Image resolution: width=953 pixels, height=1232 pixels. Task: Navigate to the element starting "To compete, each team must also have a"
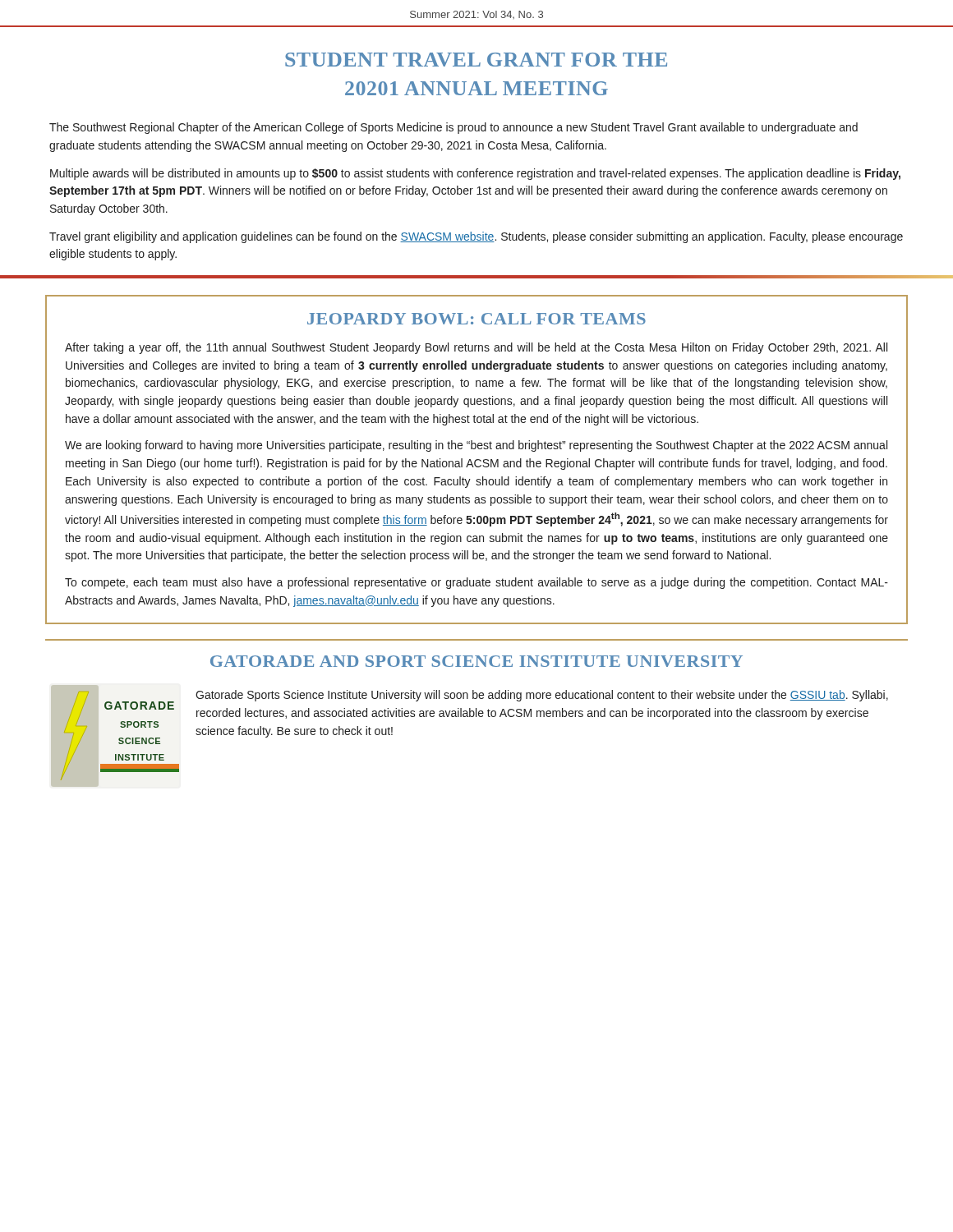pos(476,592)
